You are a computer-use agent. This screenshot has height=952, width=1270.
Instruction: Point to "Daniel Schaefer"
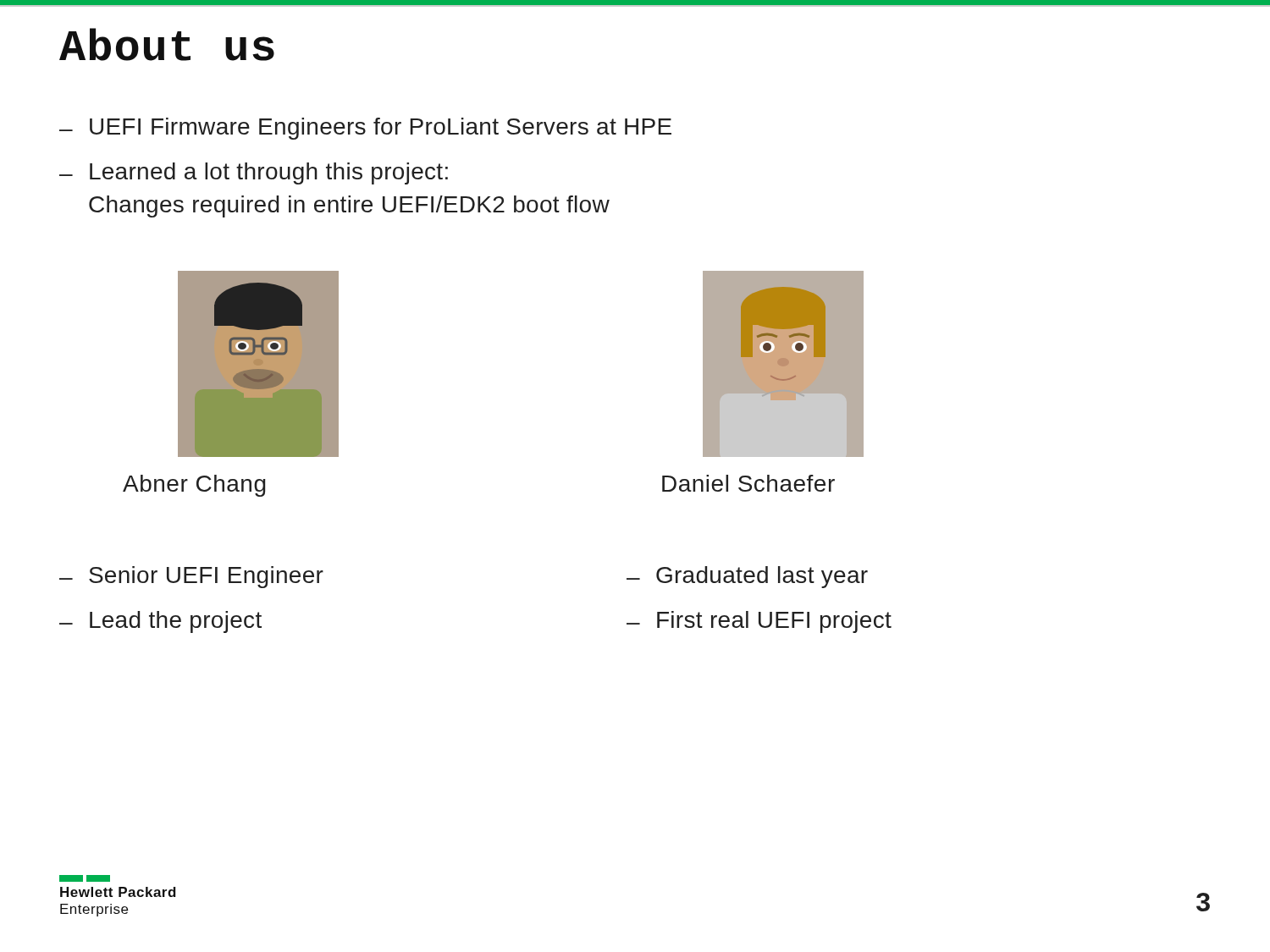748,484
